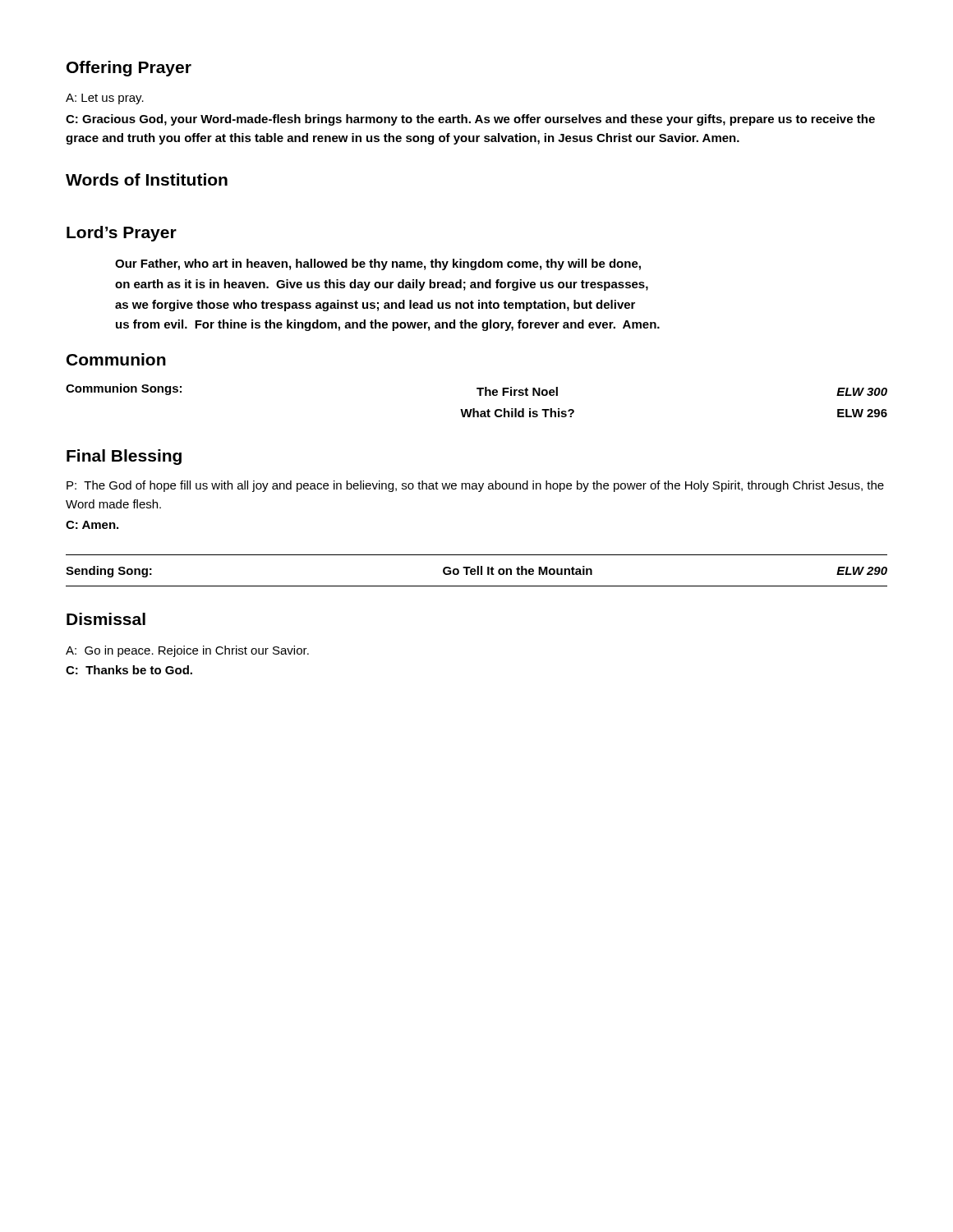The width and height of the screenshot is (953, 1232).
Task: Locate the text block that says "Our Father, who art"
Action: (388, 294)
